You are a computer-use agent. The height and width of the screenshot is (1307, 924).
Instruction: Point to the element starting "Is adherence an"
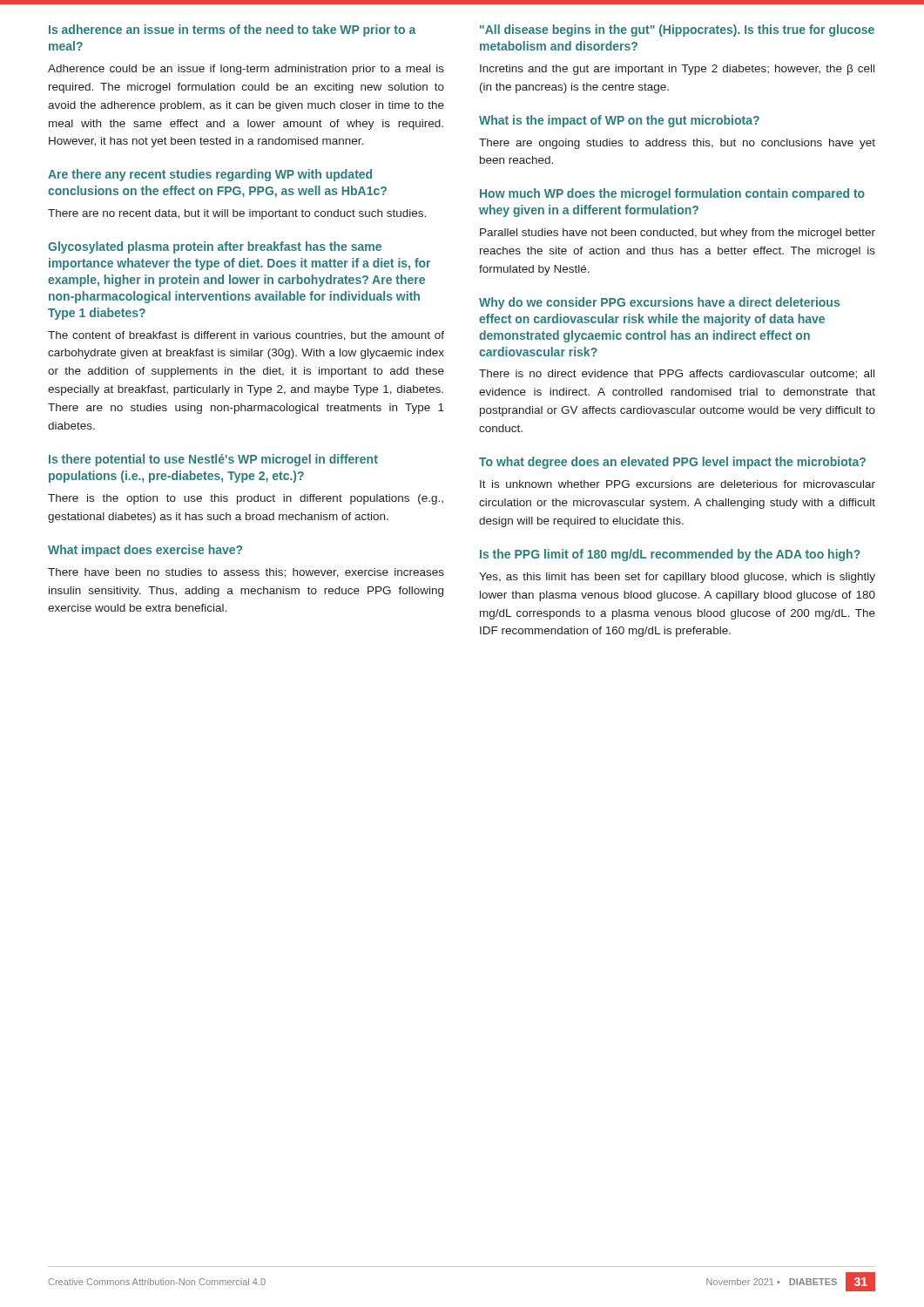pos(232,38)
